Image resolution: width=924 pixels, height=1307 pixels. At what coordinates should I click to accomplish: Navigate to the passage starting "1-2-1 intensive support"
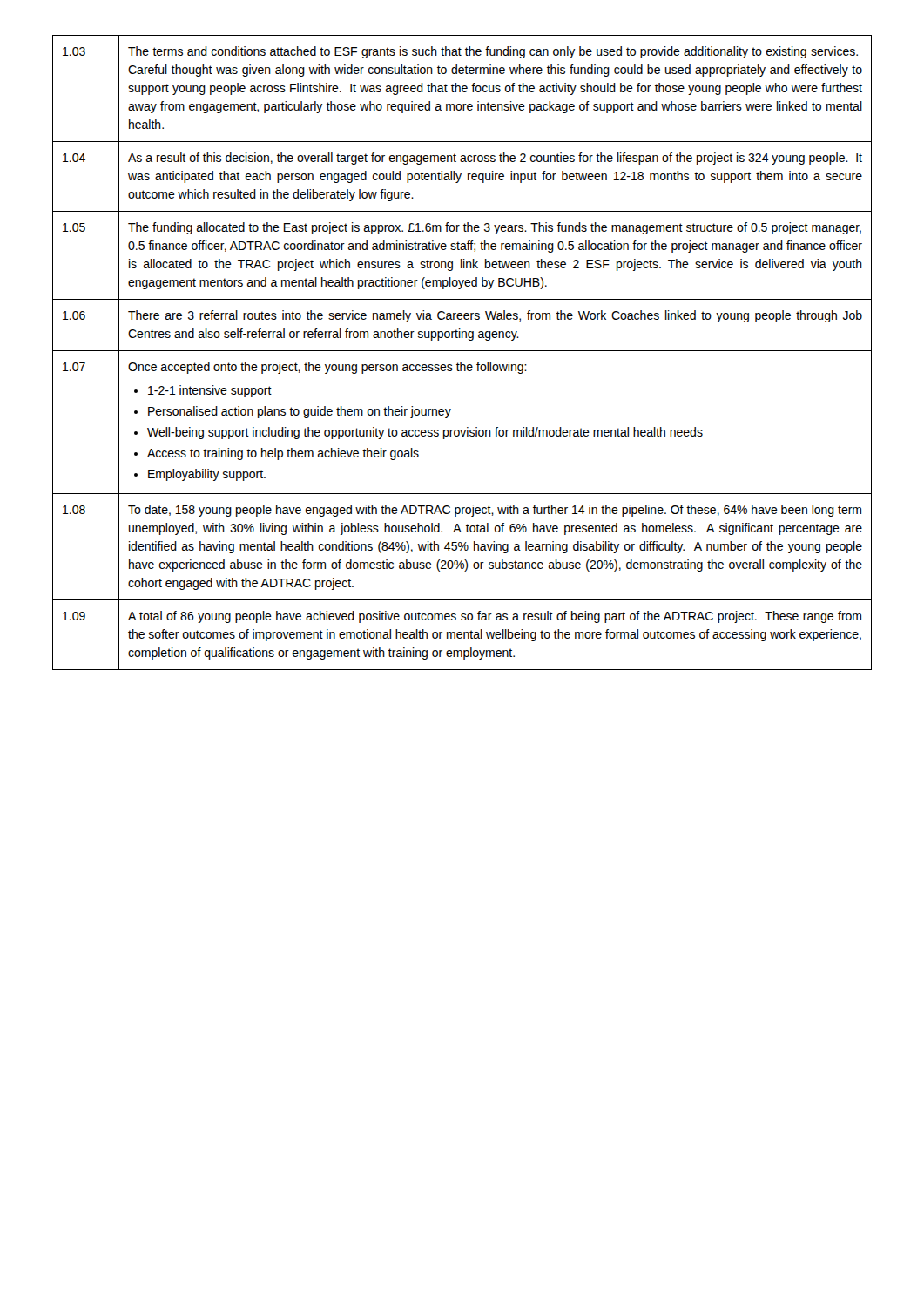click(209, 390)
